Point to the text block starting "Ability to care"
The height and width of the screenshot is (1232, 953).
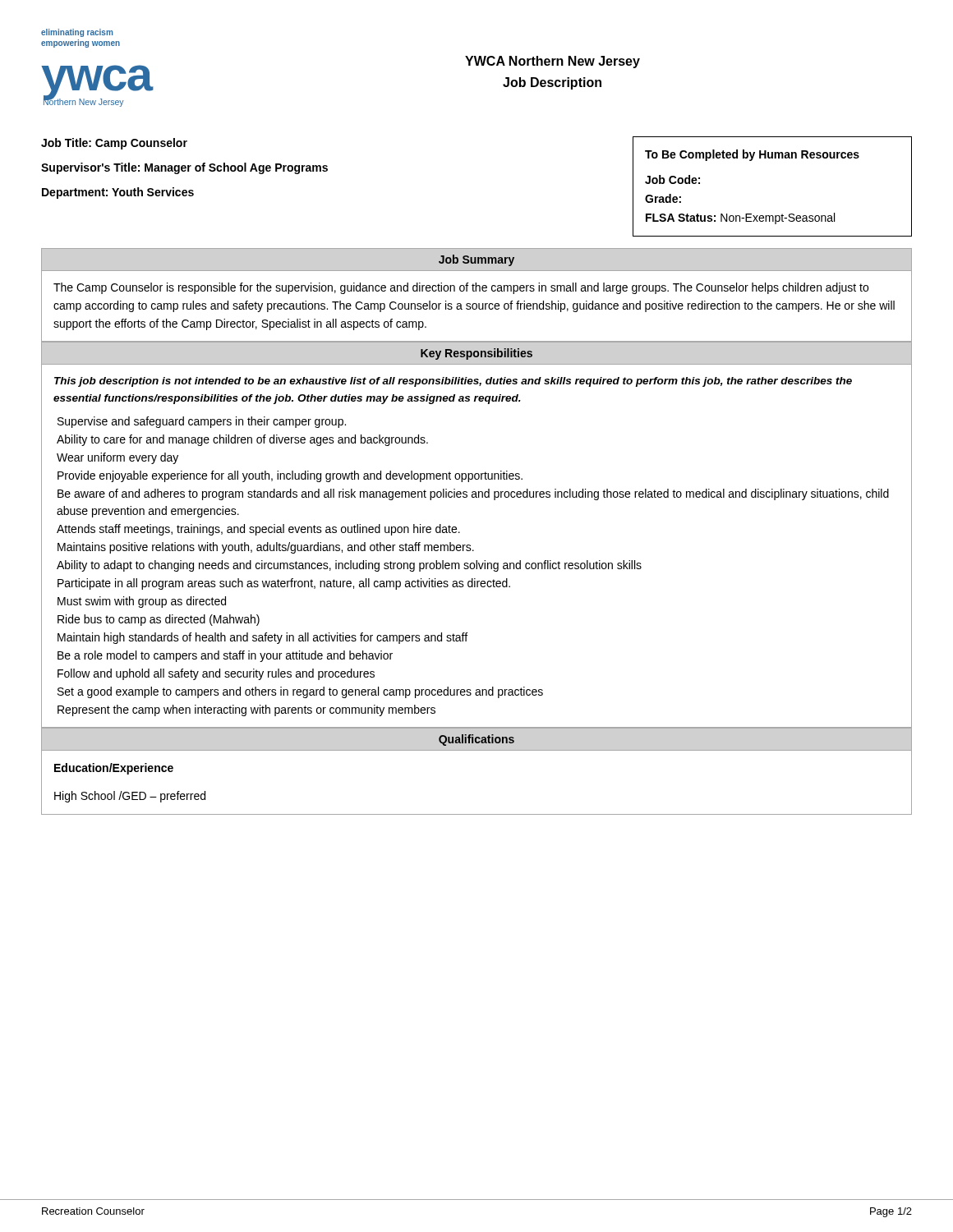point(243,439)
